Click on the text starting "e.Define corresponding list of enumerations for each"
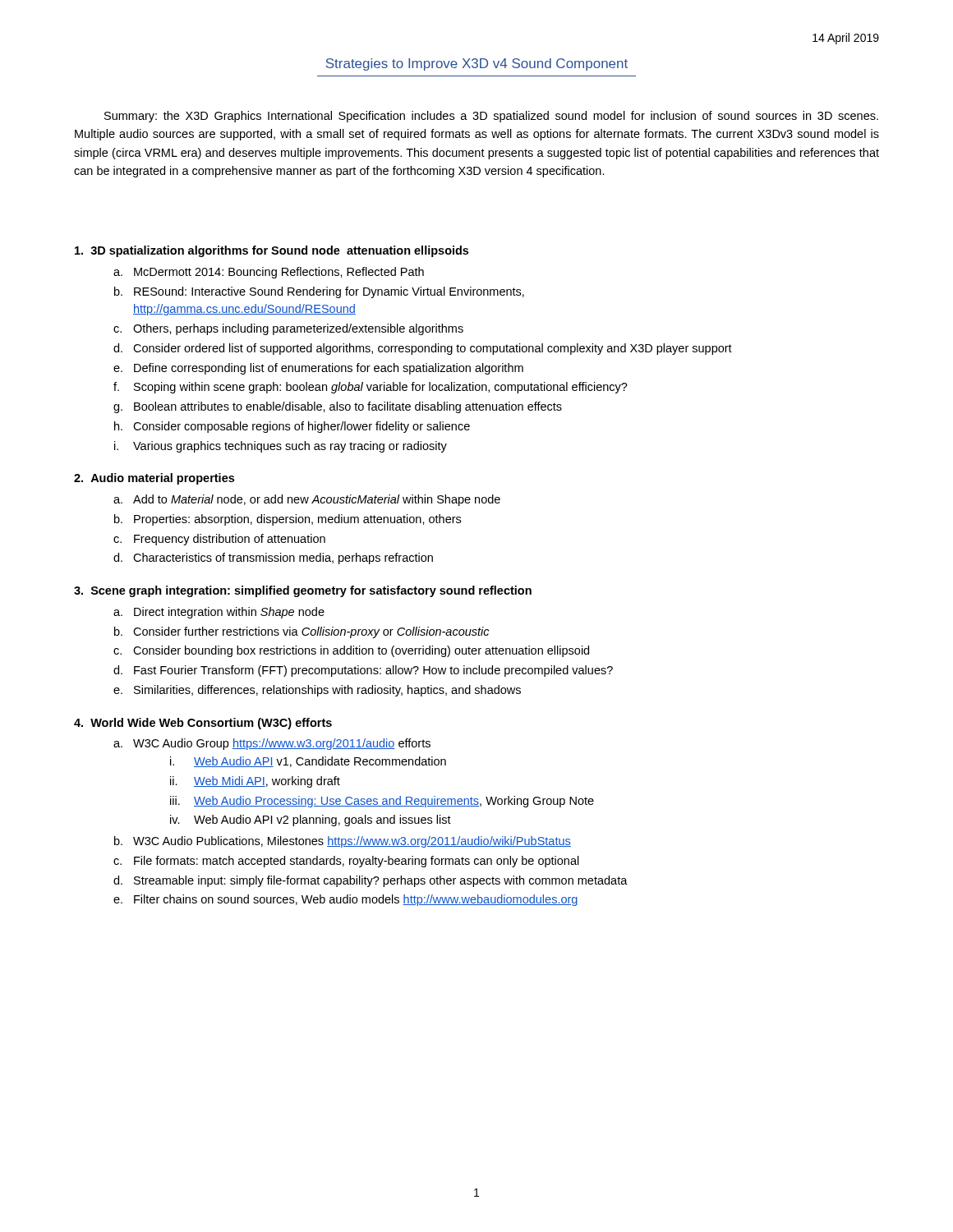953x1232 pixels. [496, 368]
